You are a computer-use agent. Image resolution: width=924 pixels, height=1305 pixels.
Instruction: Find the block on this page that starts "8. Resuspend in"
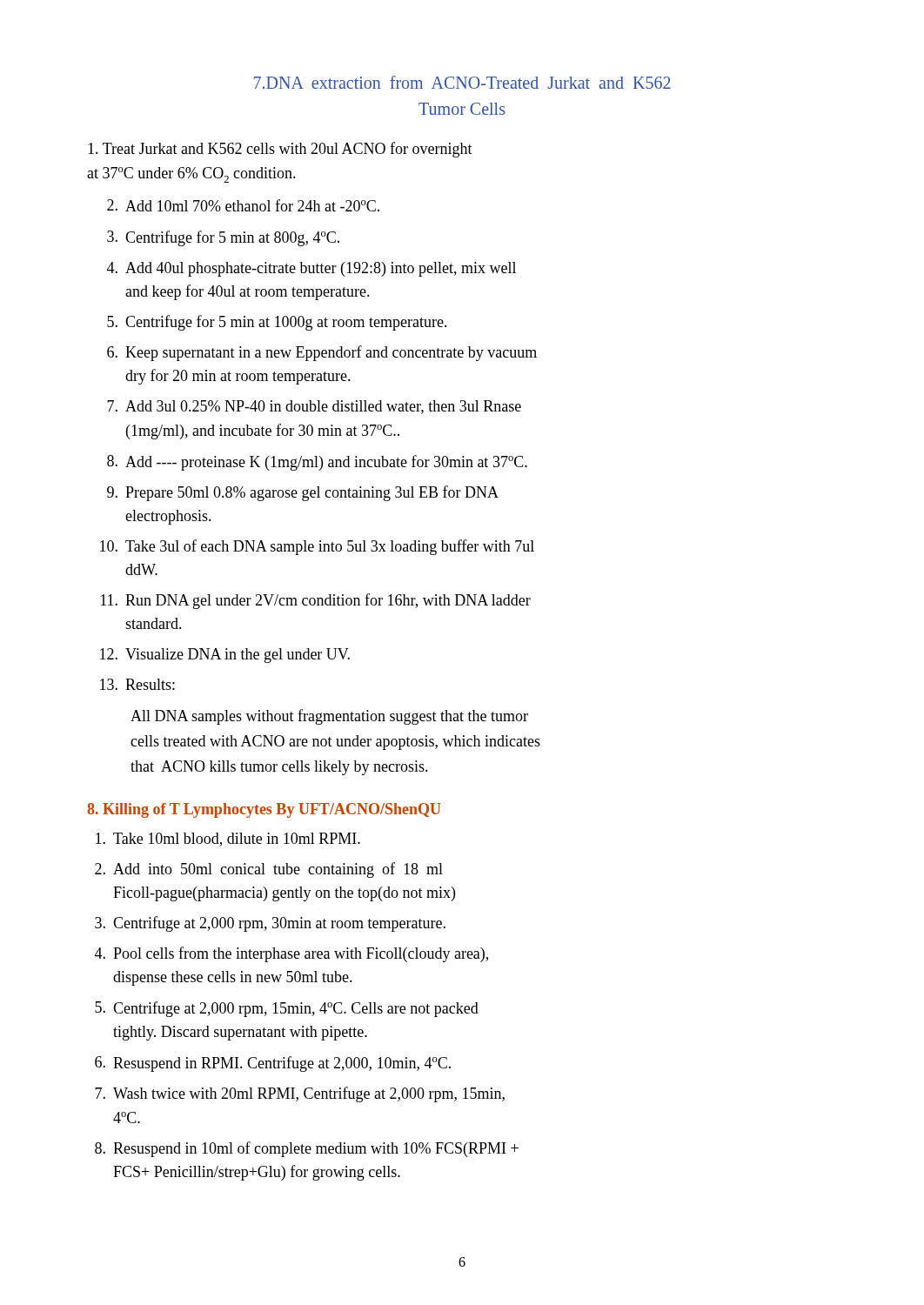tap(462, 1160)
